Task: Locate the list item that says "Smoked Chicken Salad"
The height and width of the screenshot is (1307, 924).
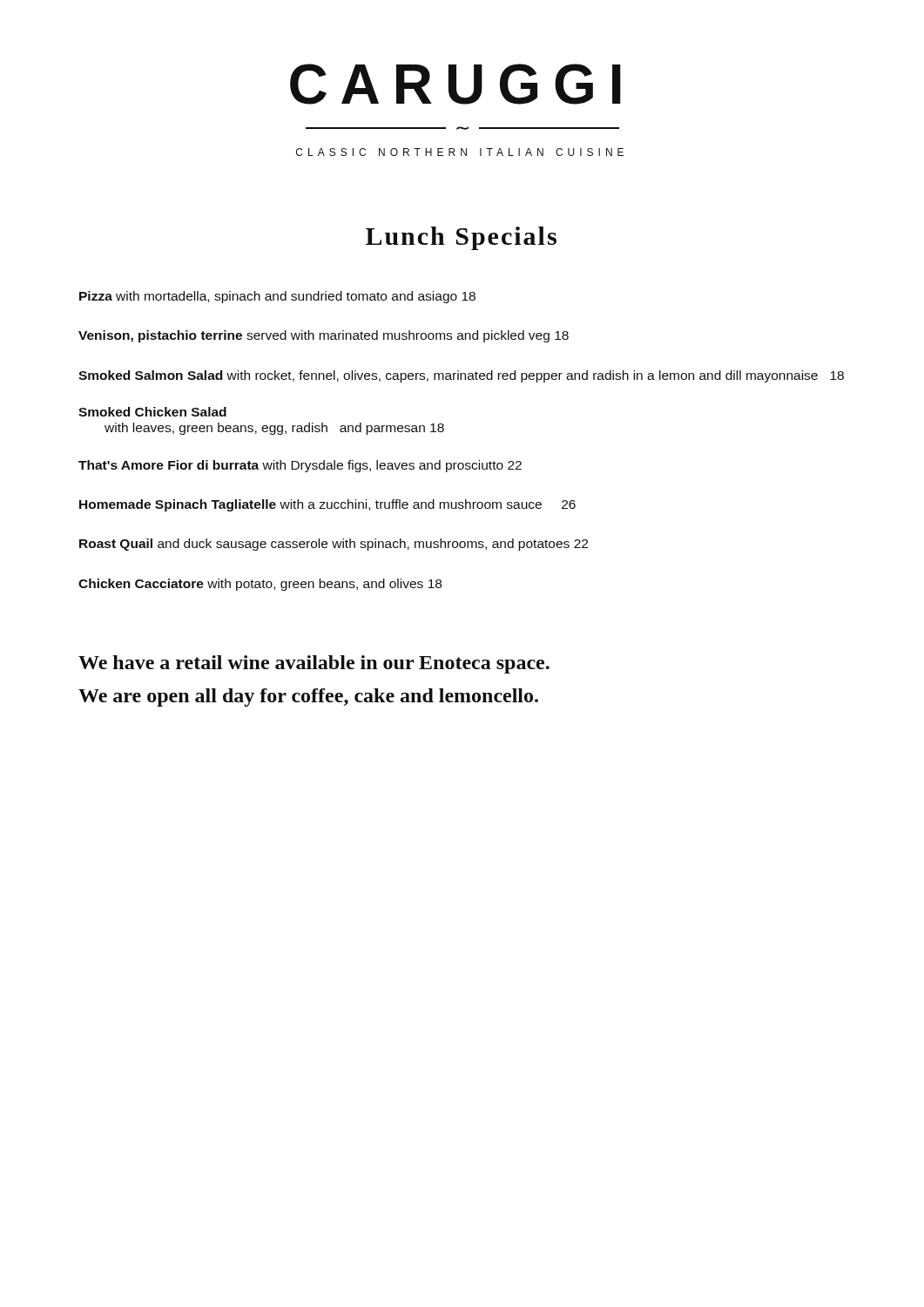Action: (x=152, y=412)
